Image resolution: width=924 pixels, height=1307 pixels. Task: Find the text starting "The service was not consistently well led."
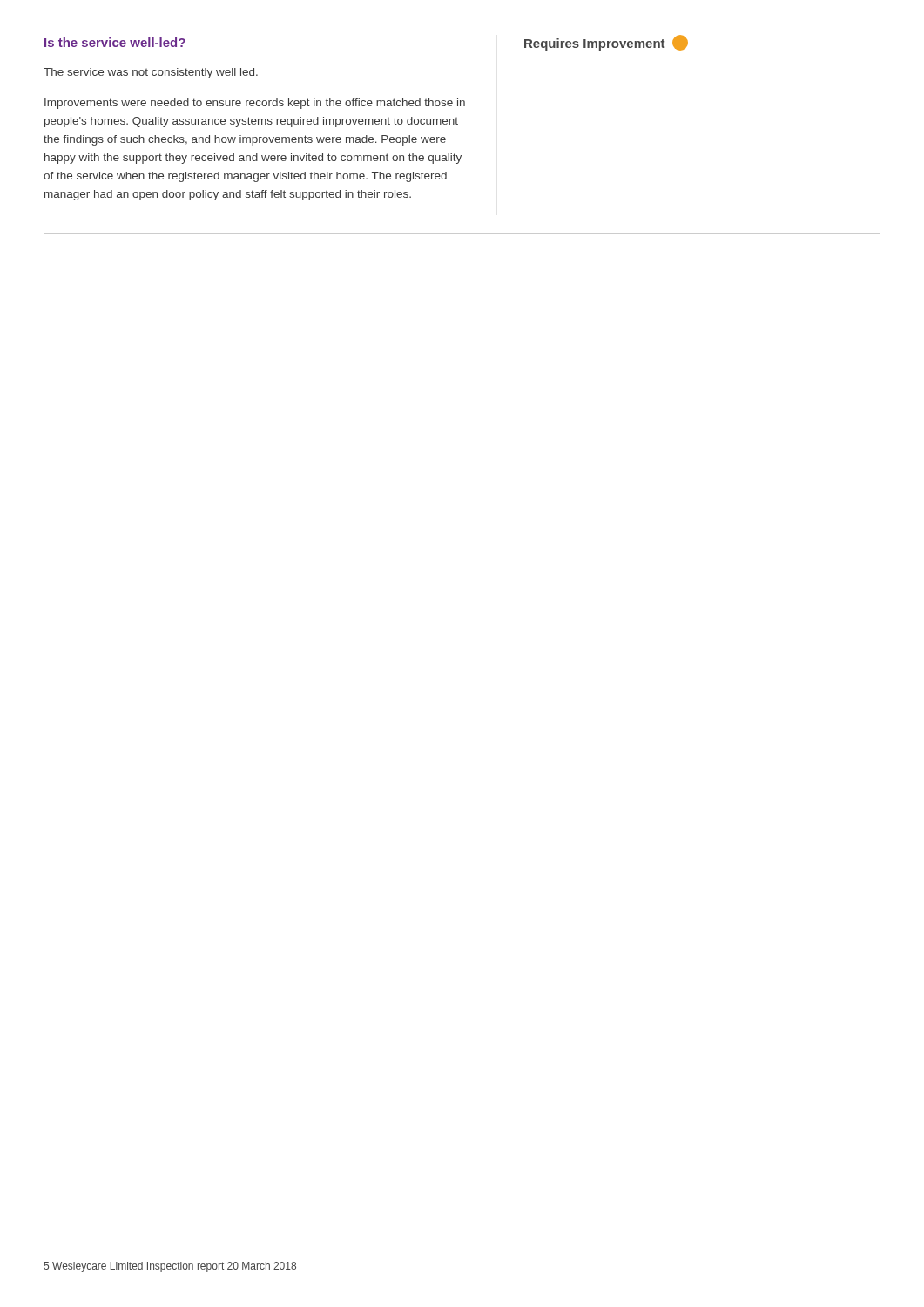click(257, 73)
